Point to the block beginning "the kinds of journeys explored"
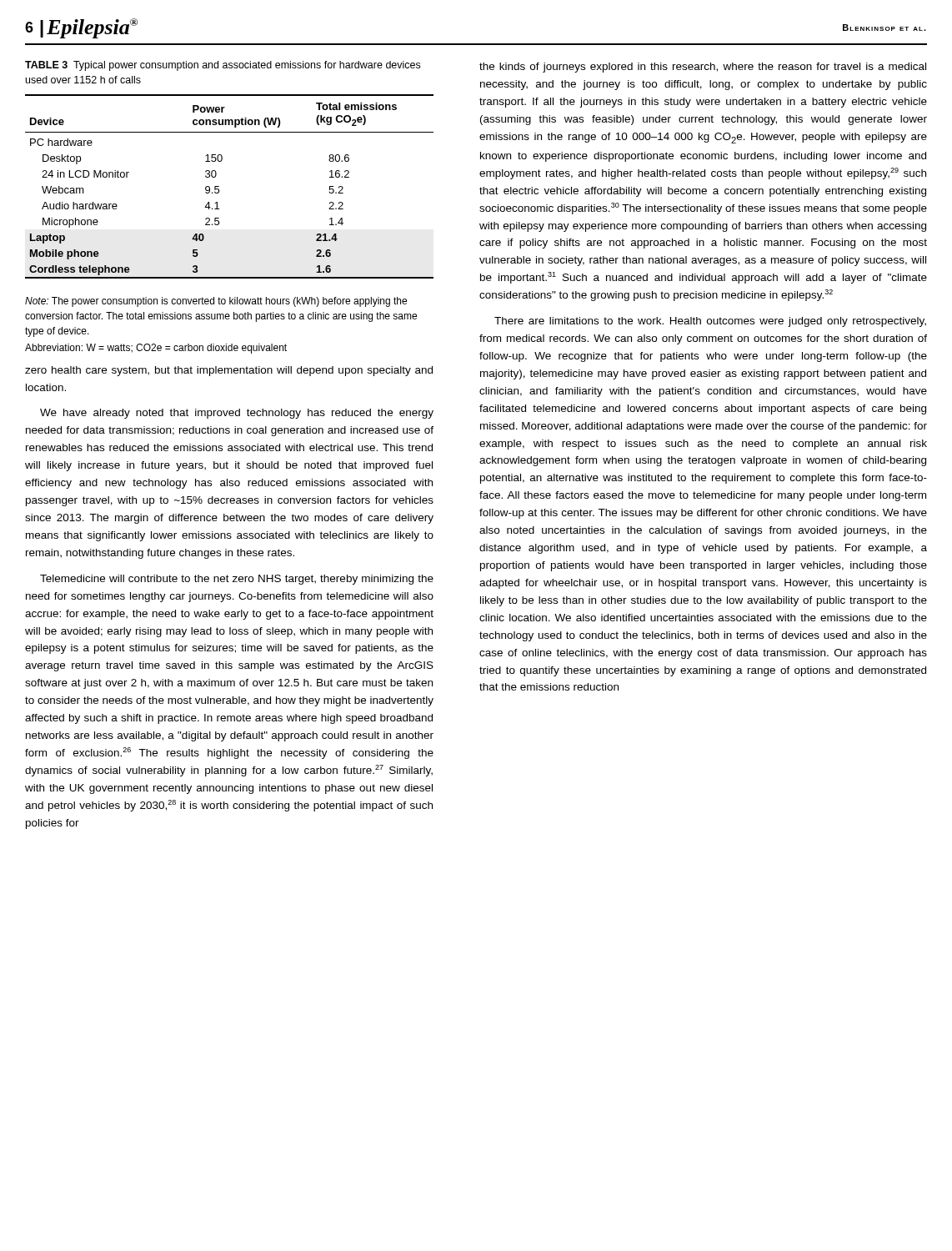 click(703, 181)
